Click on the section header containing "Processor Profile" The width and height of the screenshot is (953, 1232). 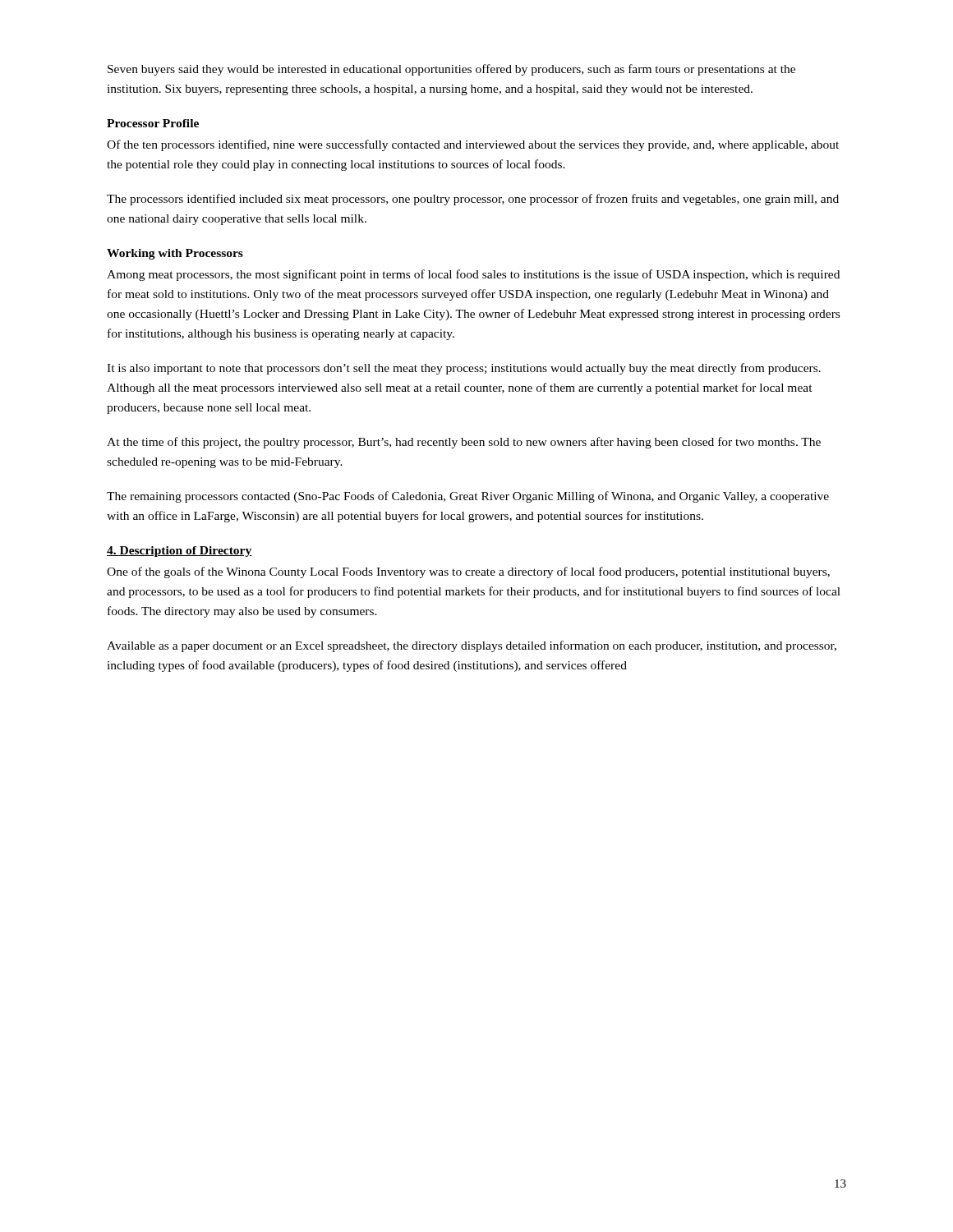point(153,123)
